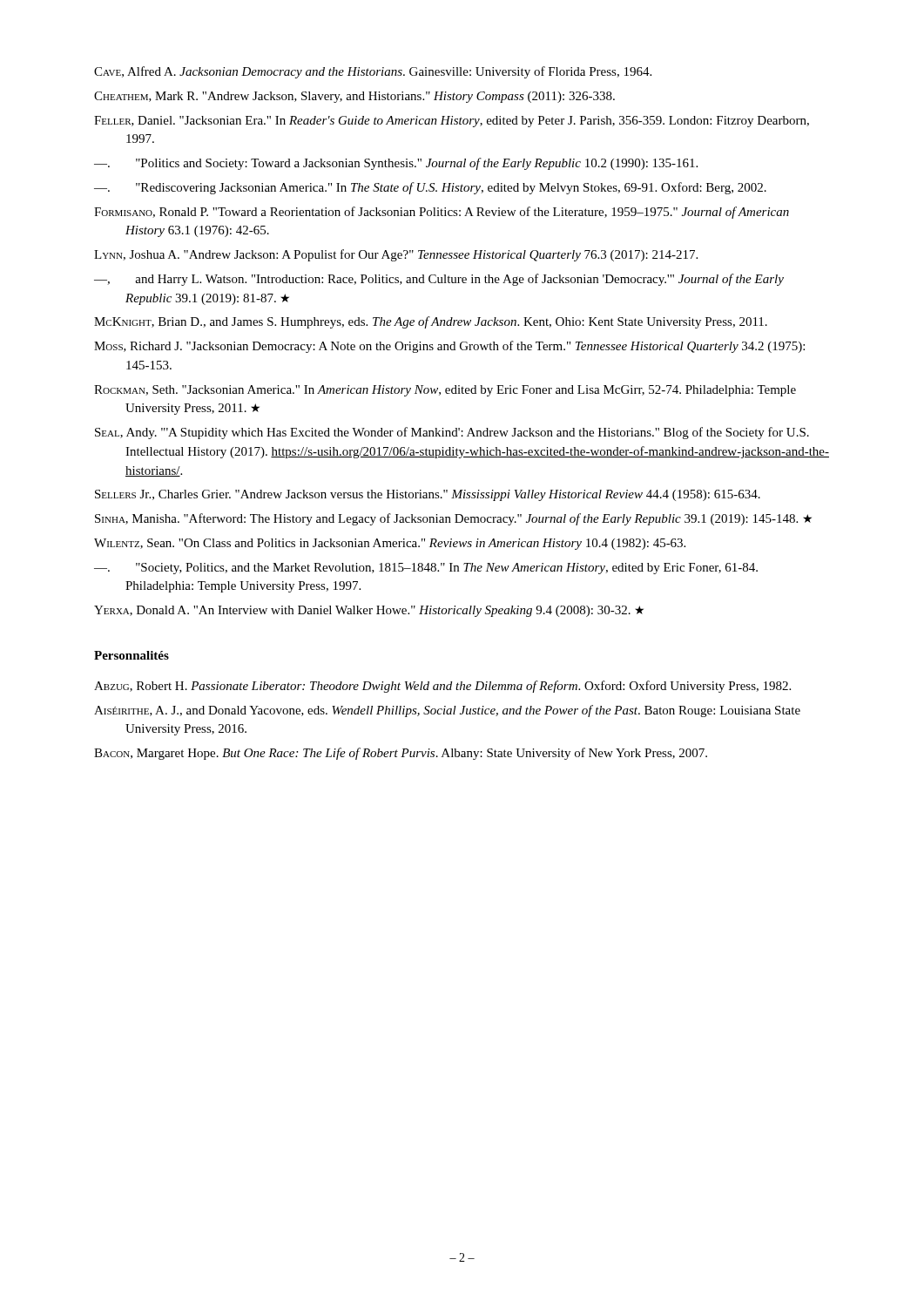Viewport: 924px width, 1307px height.
Task: Locate the region starting "Aiséirithe, A. J., and"
Action: 447,719
